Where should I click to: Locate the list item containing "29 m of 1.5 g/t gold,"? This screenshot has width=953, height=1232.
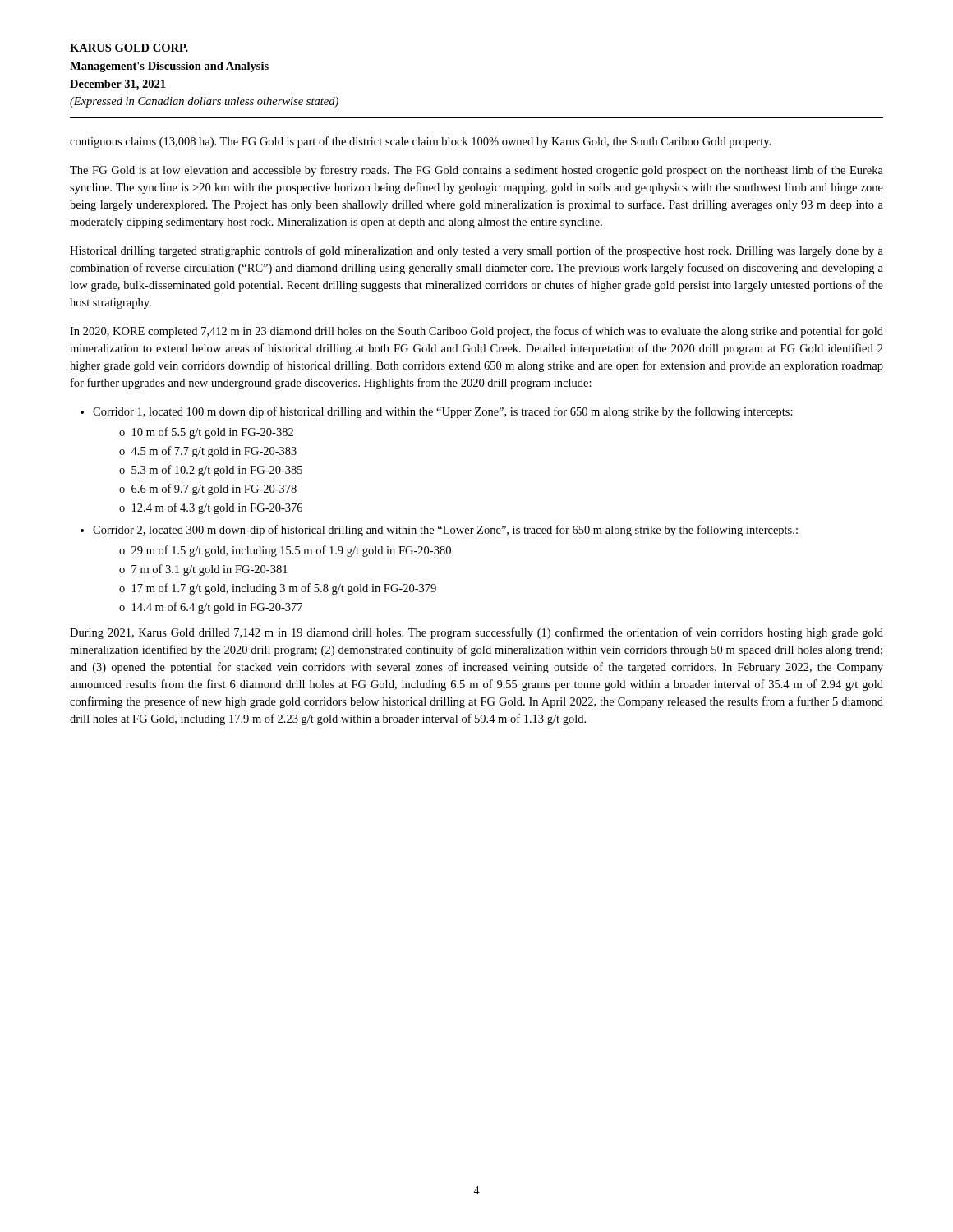291,551
